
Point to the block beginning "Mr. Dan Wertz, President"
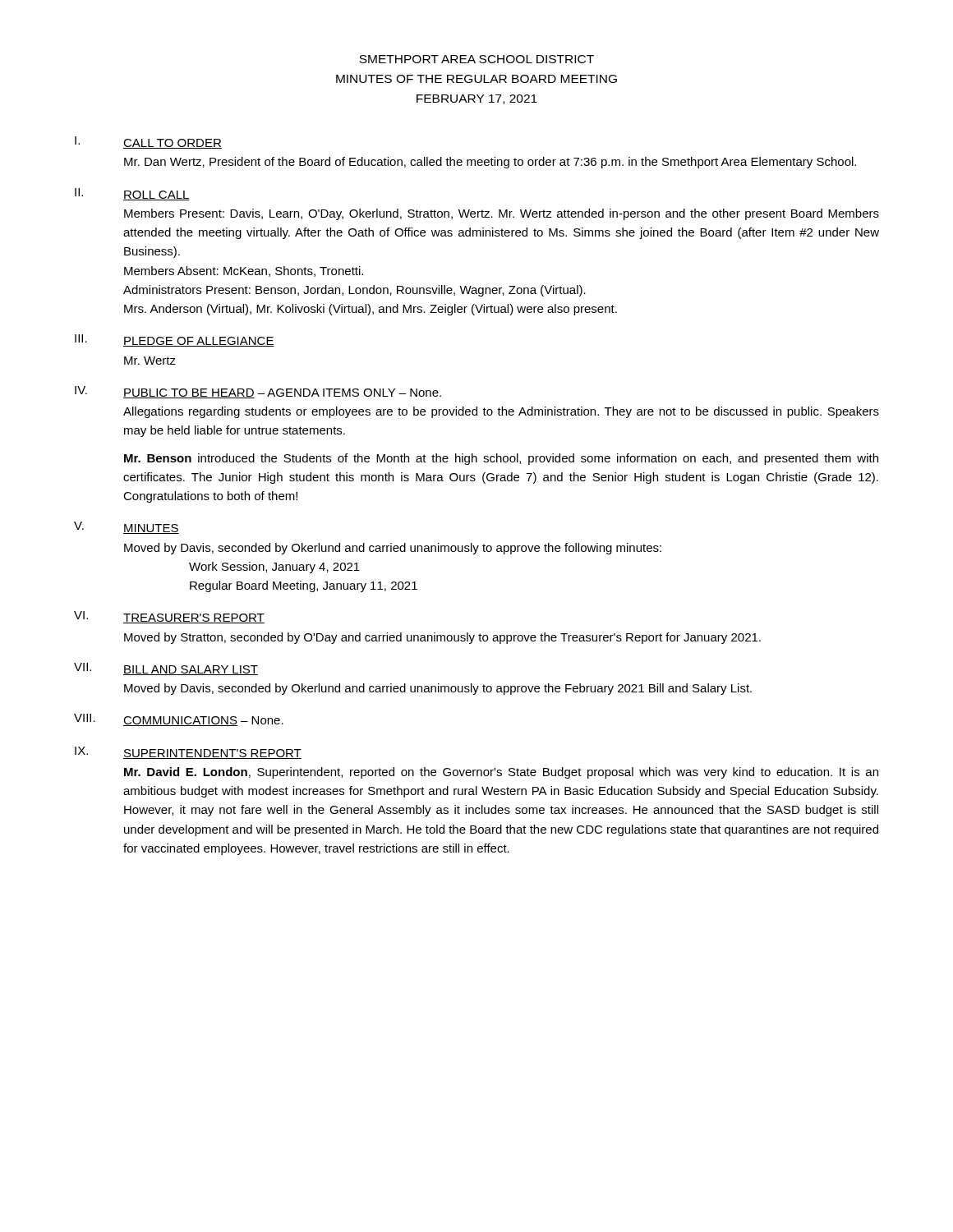point(490,162)
